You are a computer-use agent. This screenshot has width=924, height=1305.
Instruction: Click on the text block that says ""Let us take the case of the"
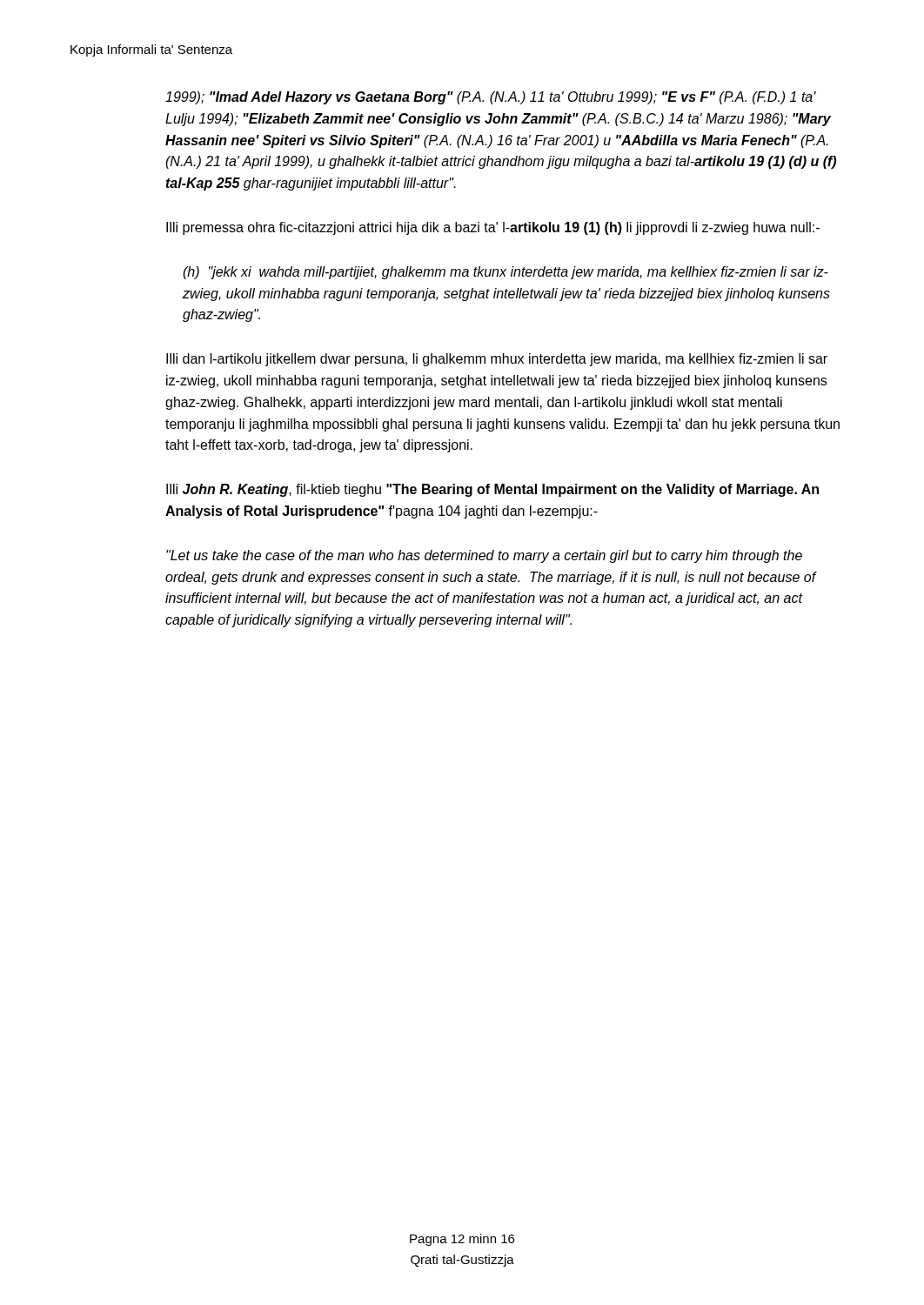490,588
